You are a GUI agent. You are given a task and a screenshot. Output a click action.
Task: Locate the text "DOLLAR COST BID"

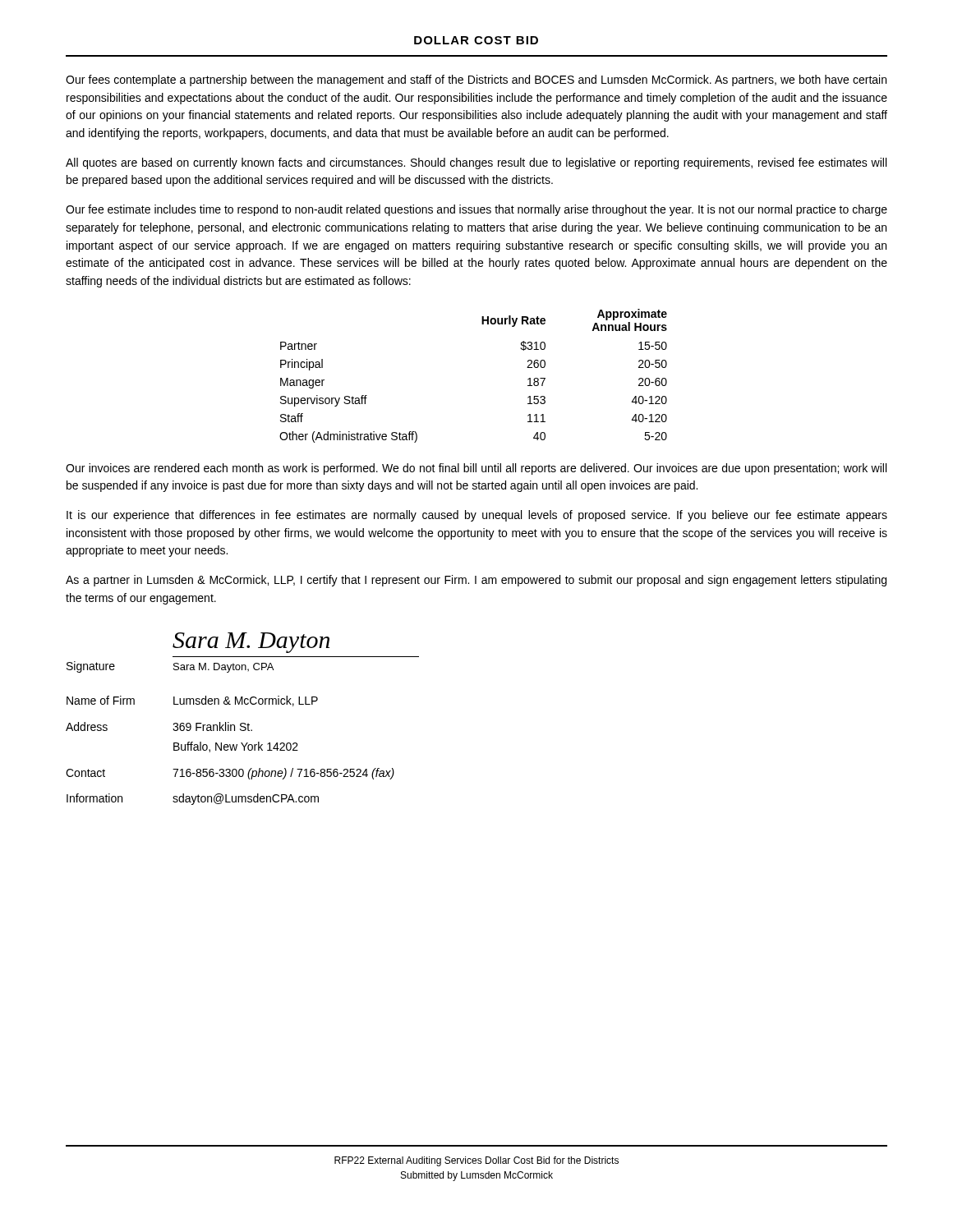[x=476, y=40]
